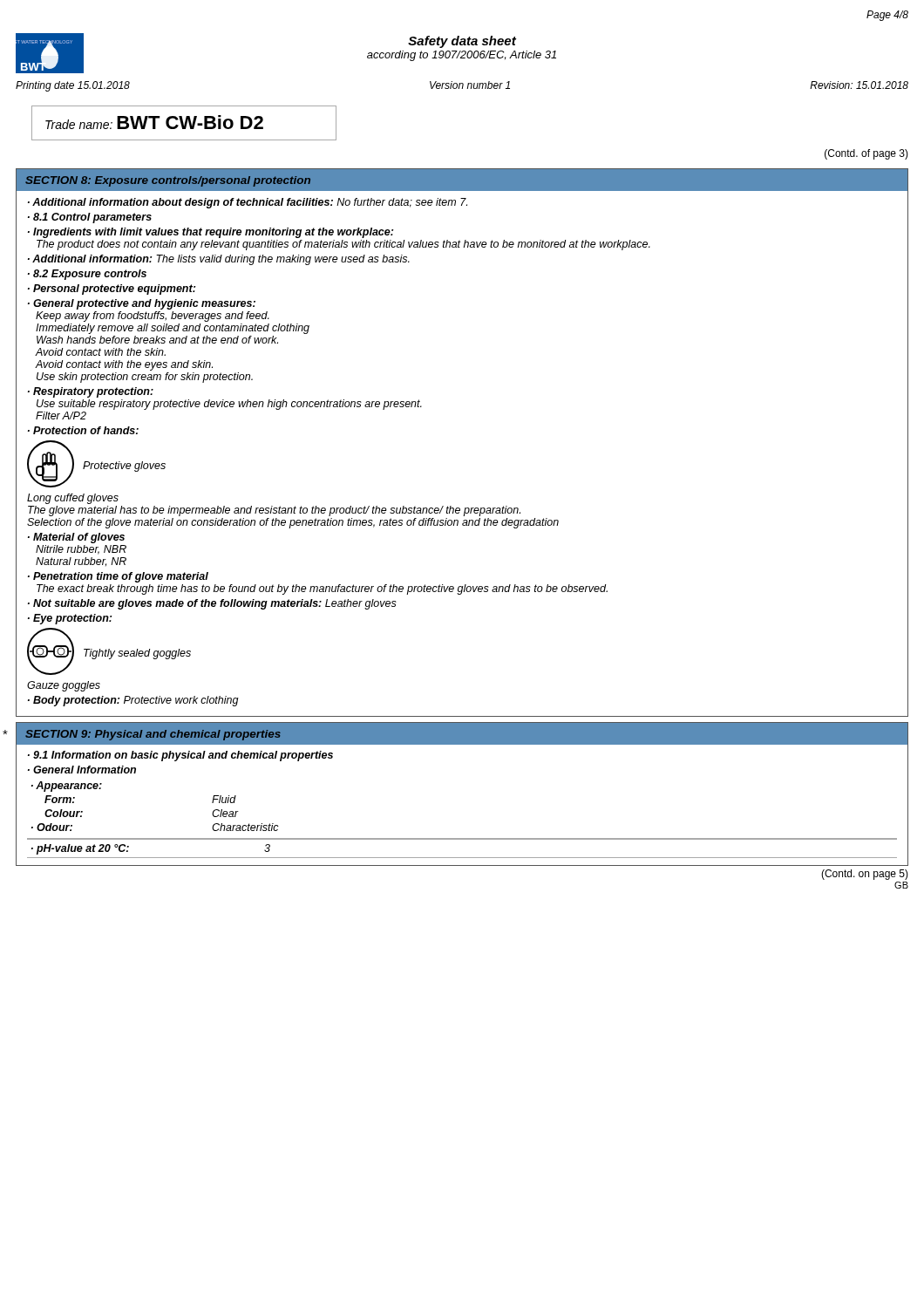Click the passage that begins "· Material of gloves Nitrile rubber, NBR"

click(x=76, y=538)
